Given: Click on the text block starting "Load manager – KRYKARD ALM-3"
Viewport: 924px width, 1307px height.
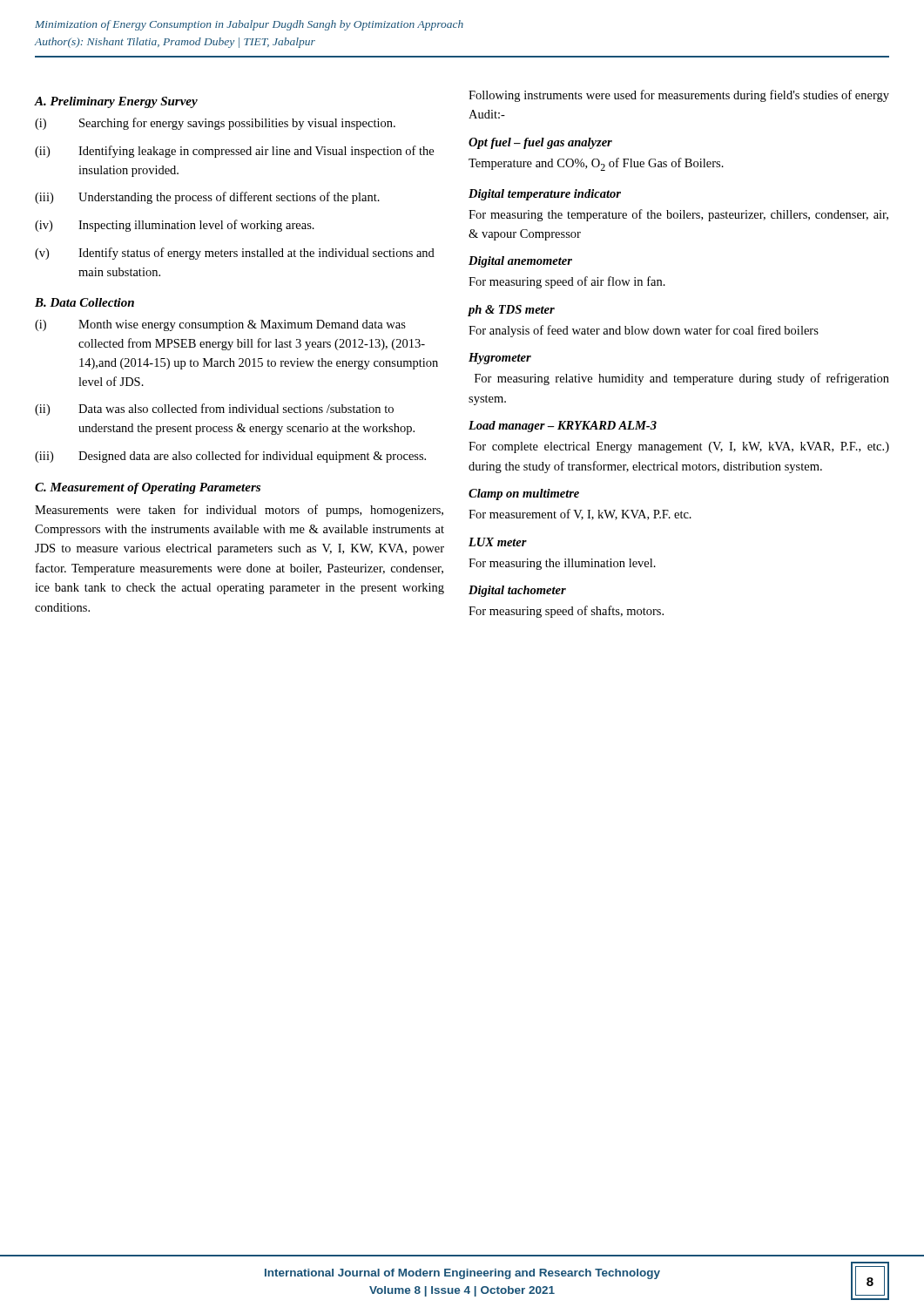Looking at the screenshot, I should coord(563,427).
